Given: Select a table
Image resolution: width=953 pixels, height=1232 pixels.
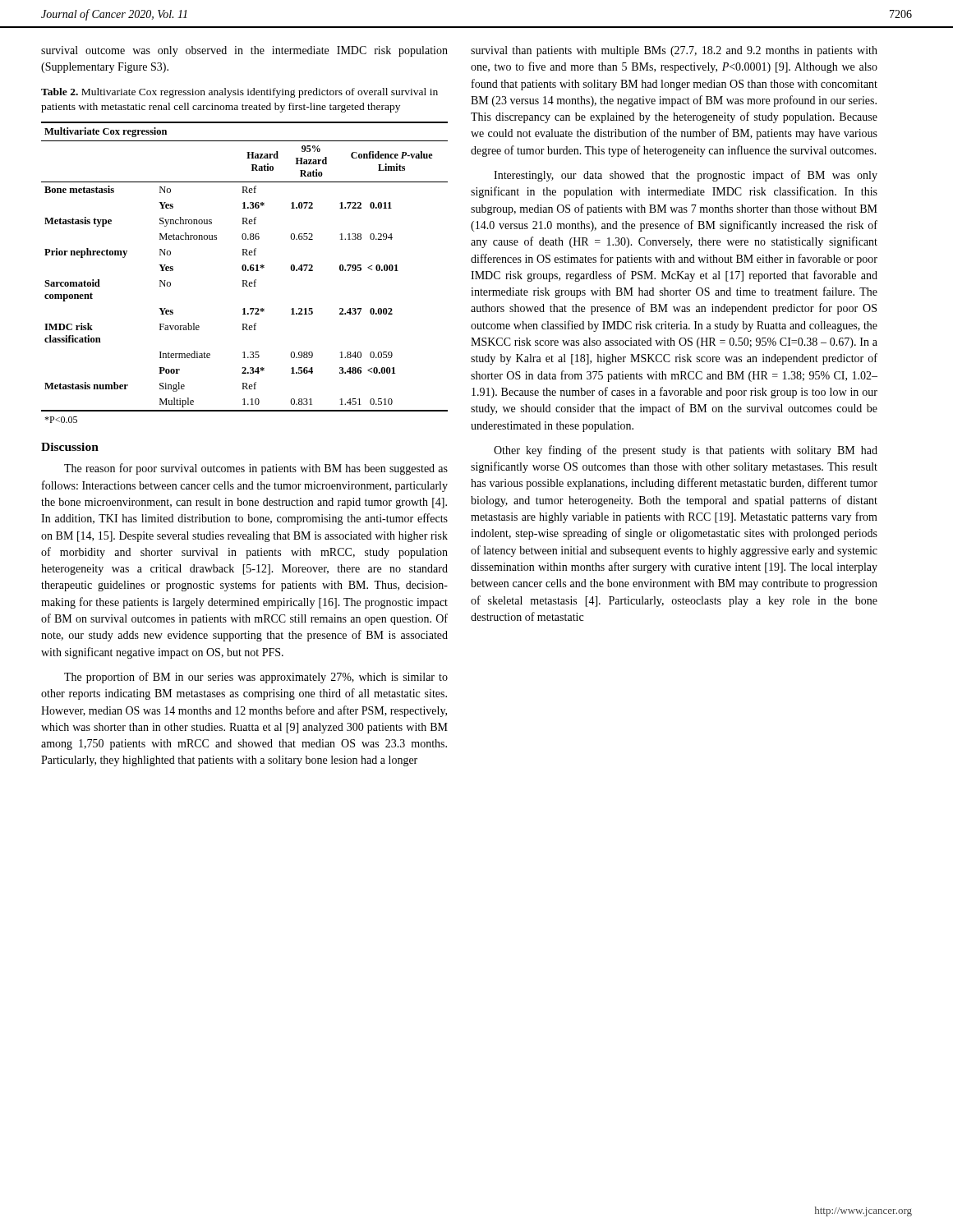Looking at the screenshot, I should [244, 275].
